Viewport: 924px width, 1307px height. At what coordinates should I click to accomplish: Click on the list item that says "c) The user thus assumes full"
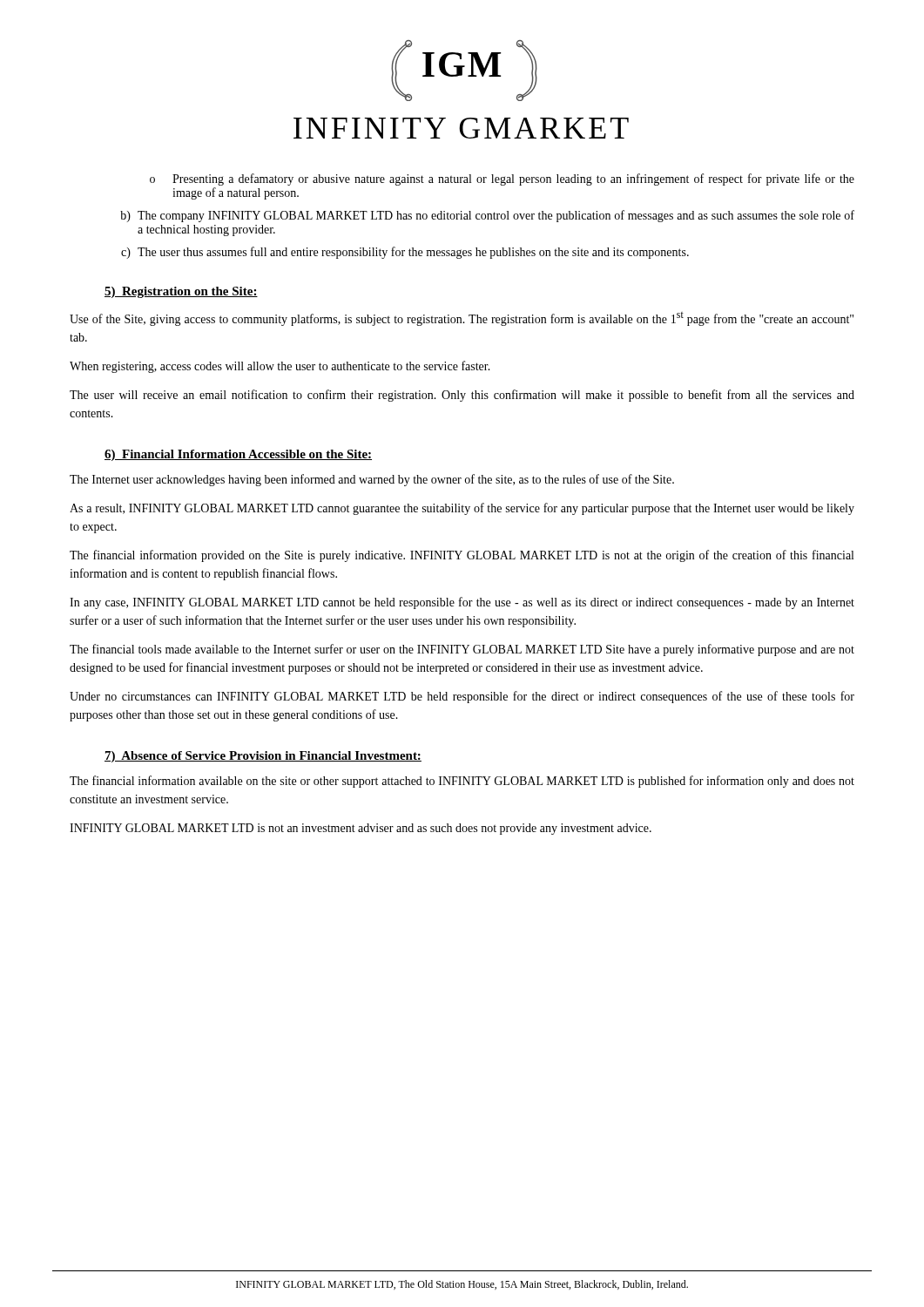479,253
